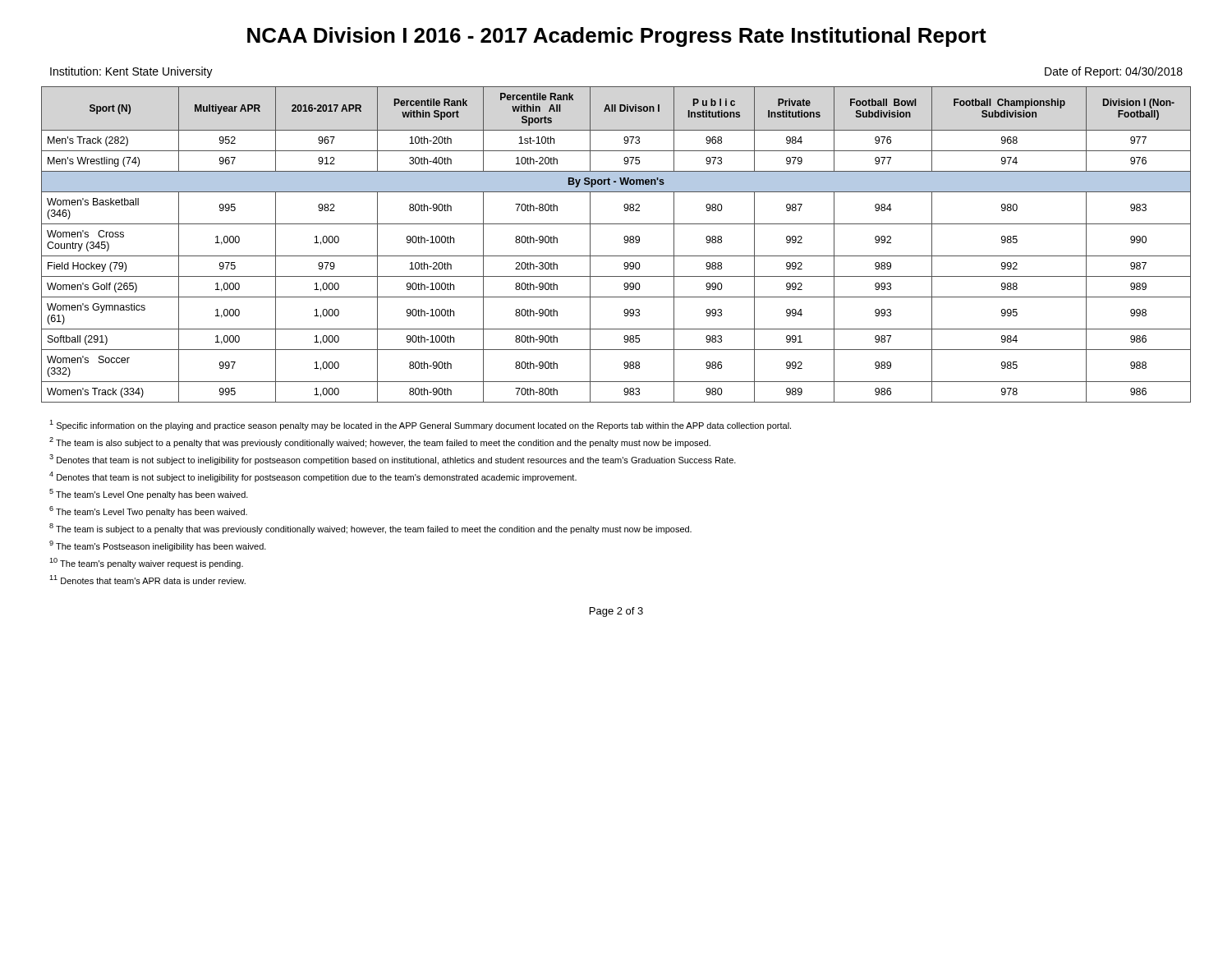1232x953 pixels.
Task: Where is the passage that starts "4 Denotes that"?
Action: 313,476
